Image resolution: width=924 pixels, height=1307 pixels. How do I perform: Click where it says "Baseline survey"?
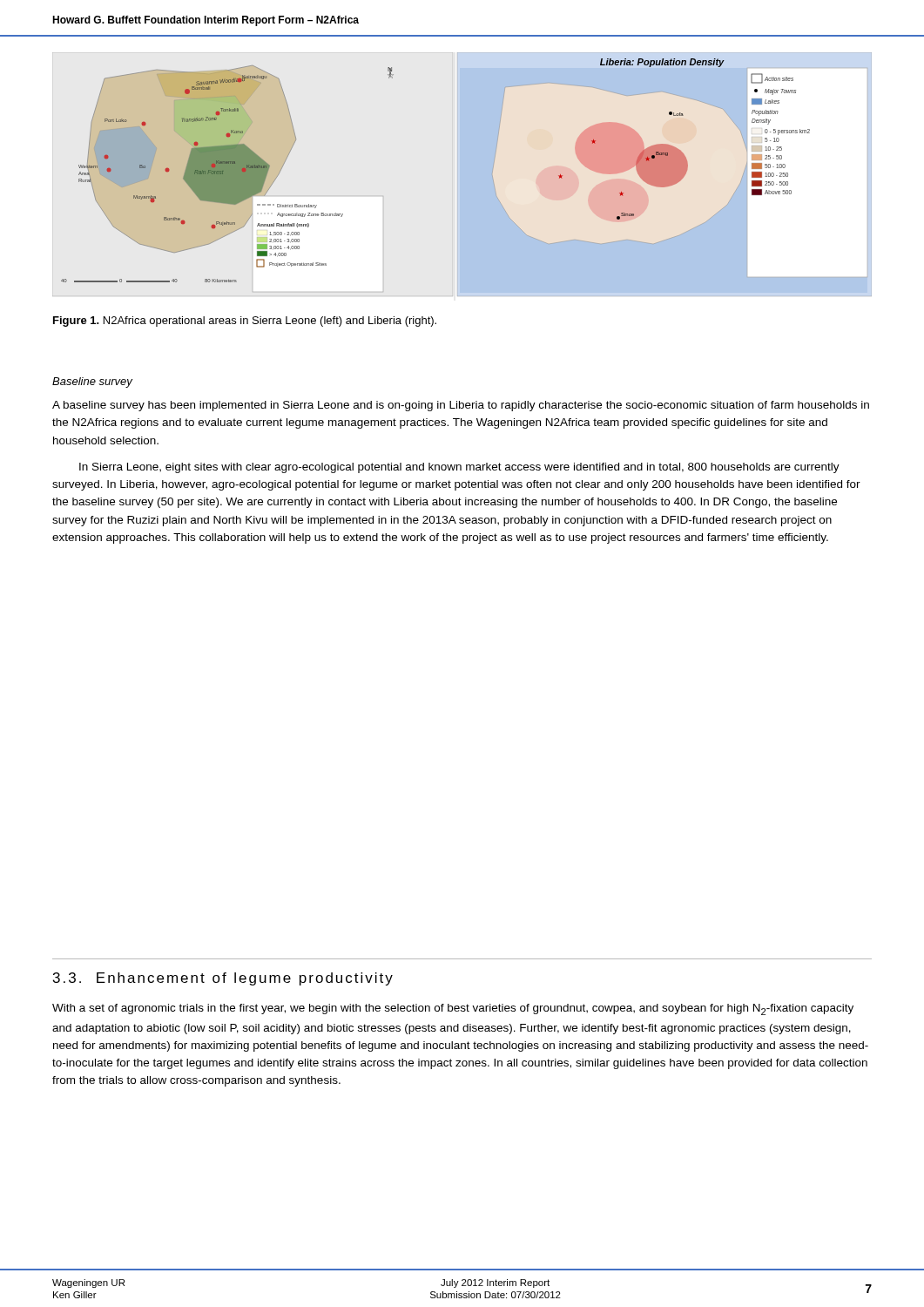pos(92,381)
